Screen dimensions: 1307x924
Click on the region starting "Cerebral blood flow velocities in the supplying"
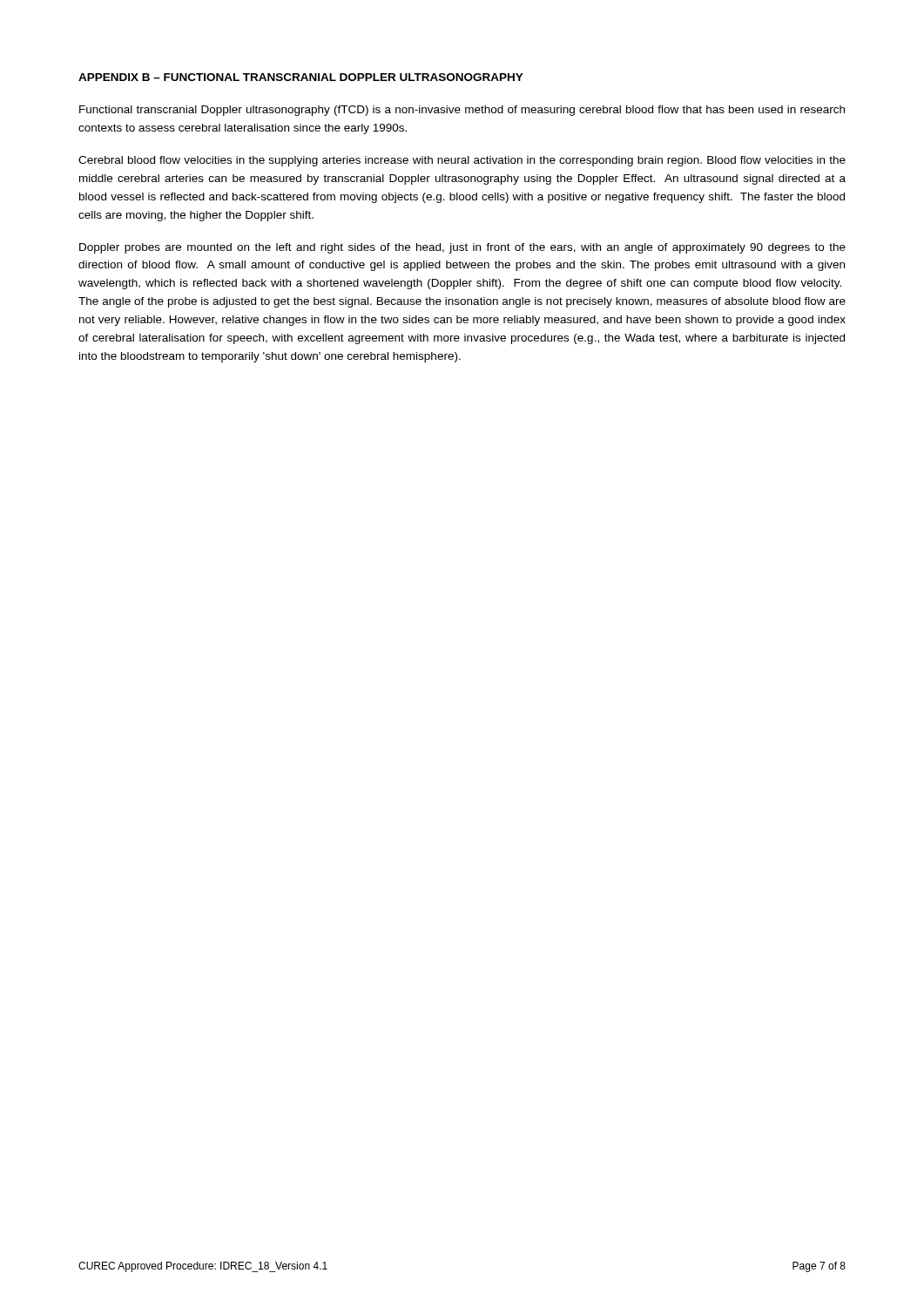pos(462,187)
